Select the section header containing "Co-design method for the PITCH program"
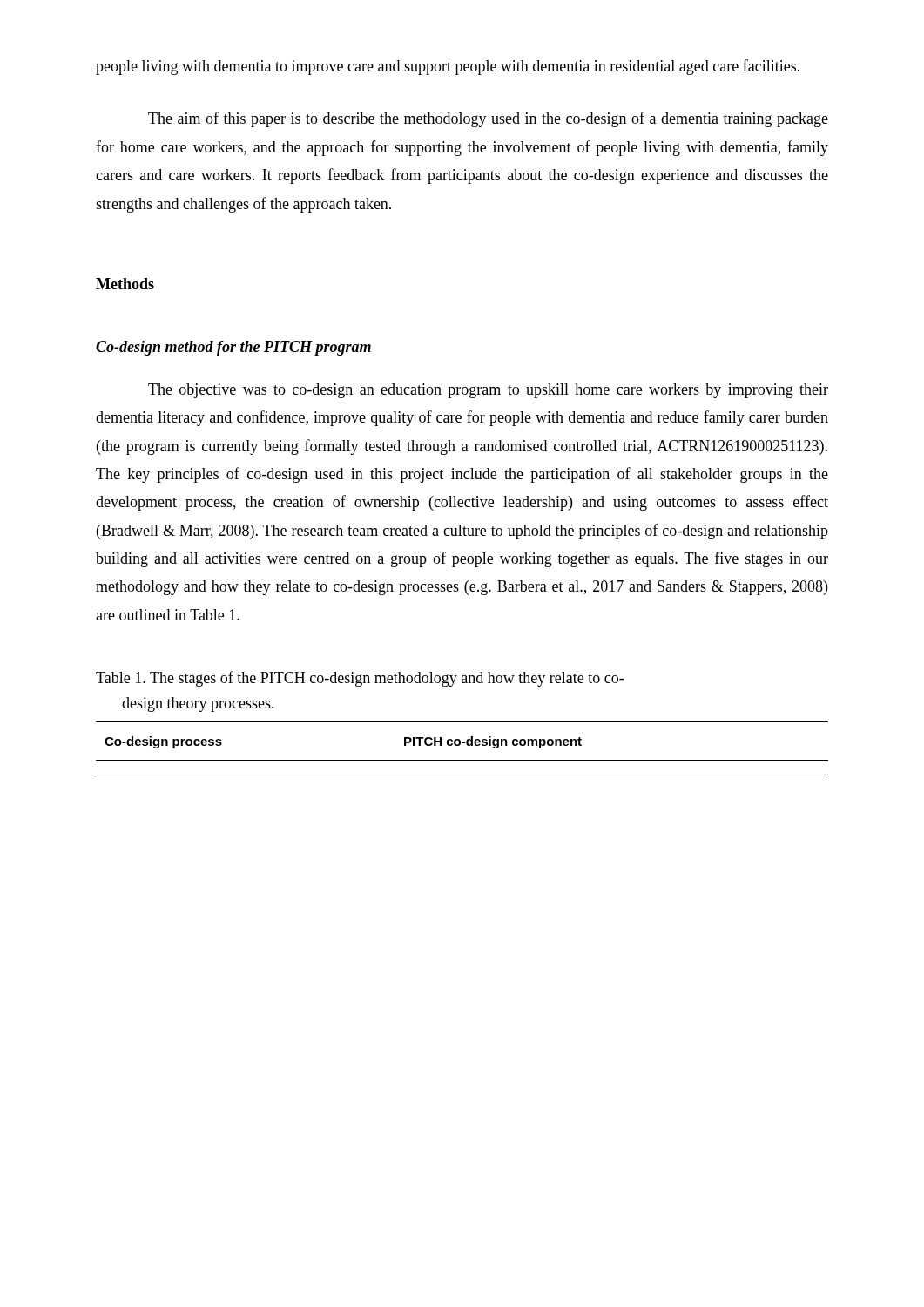The image size is (924, 1307). pos(234,347)
